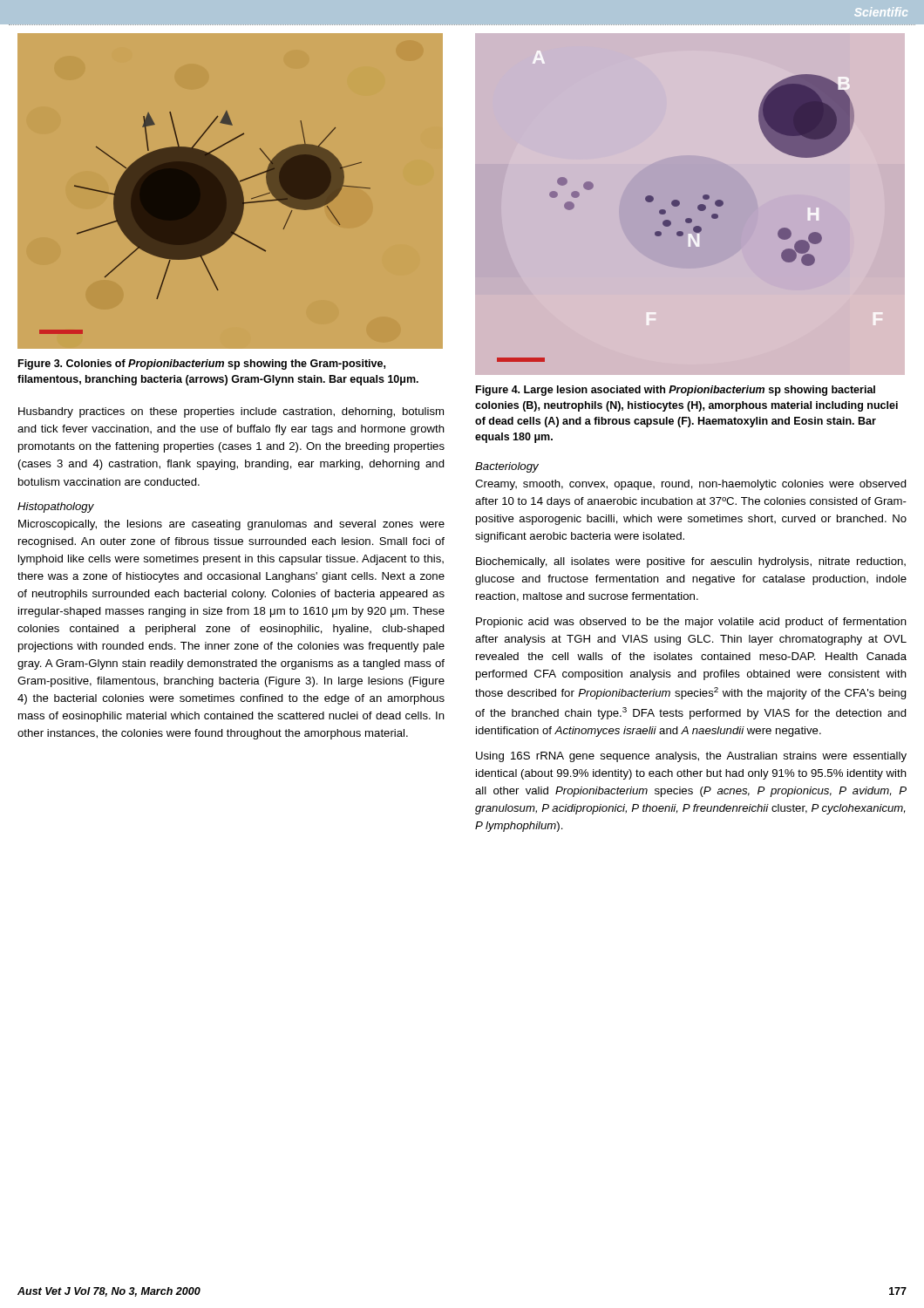Find the text block with the text "Husbandry practices on these properties include"
Screen dimensions: 1308x924
231,446
